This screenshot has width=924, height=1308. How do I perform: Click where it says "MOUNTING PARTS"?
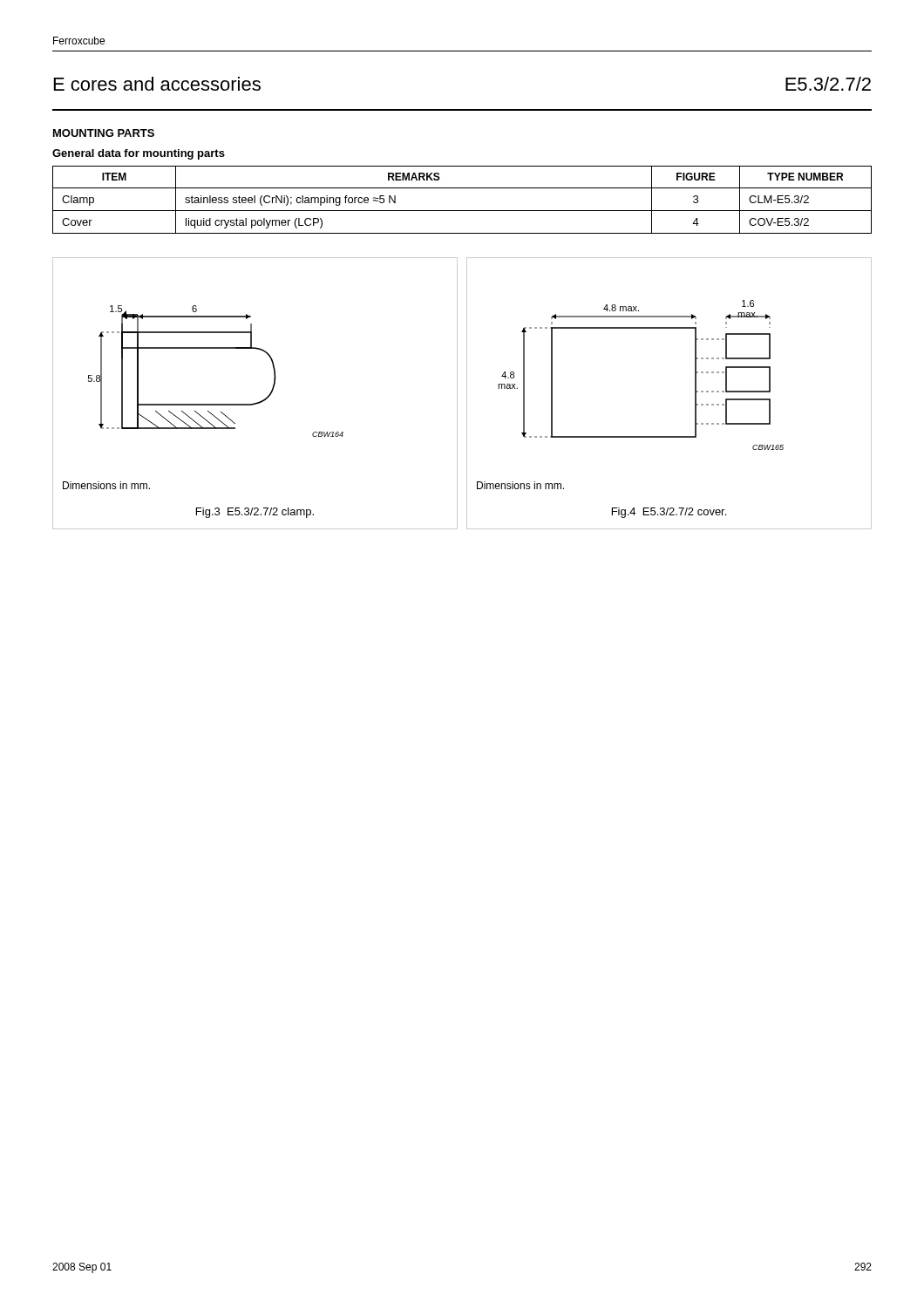103,133
